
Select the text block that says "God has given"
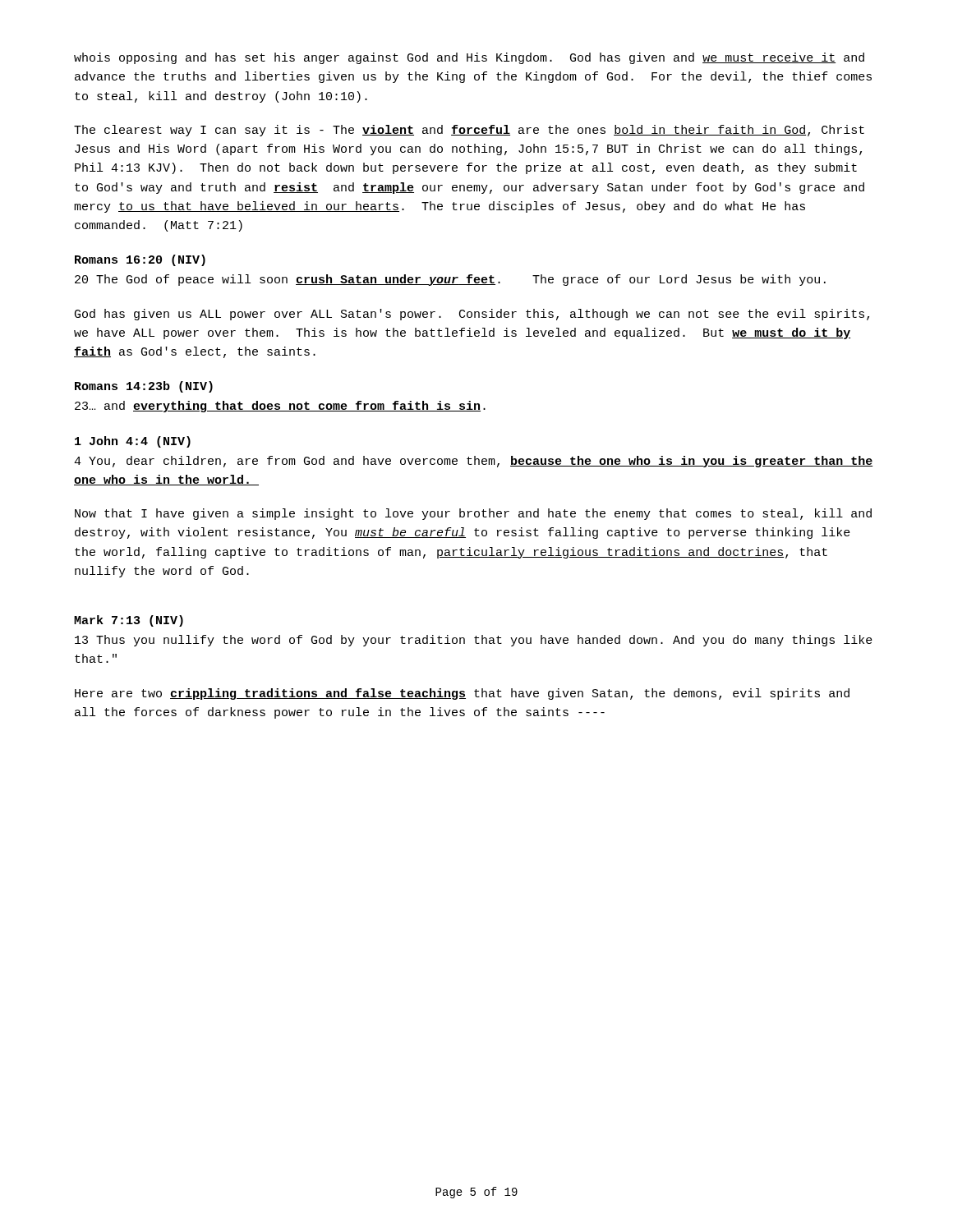click(473, 334)
